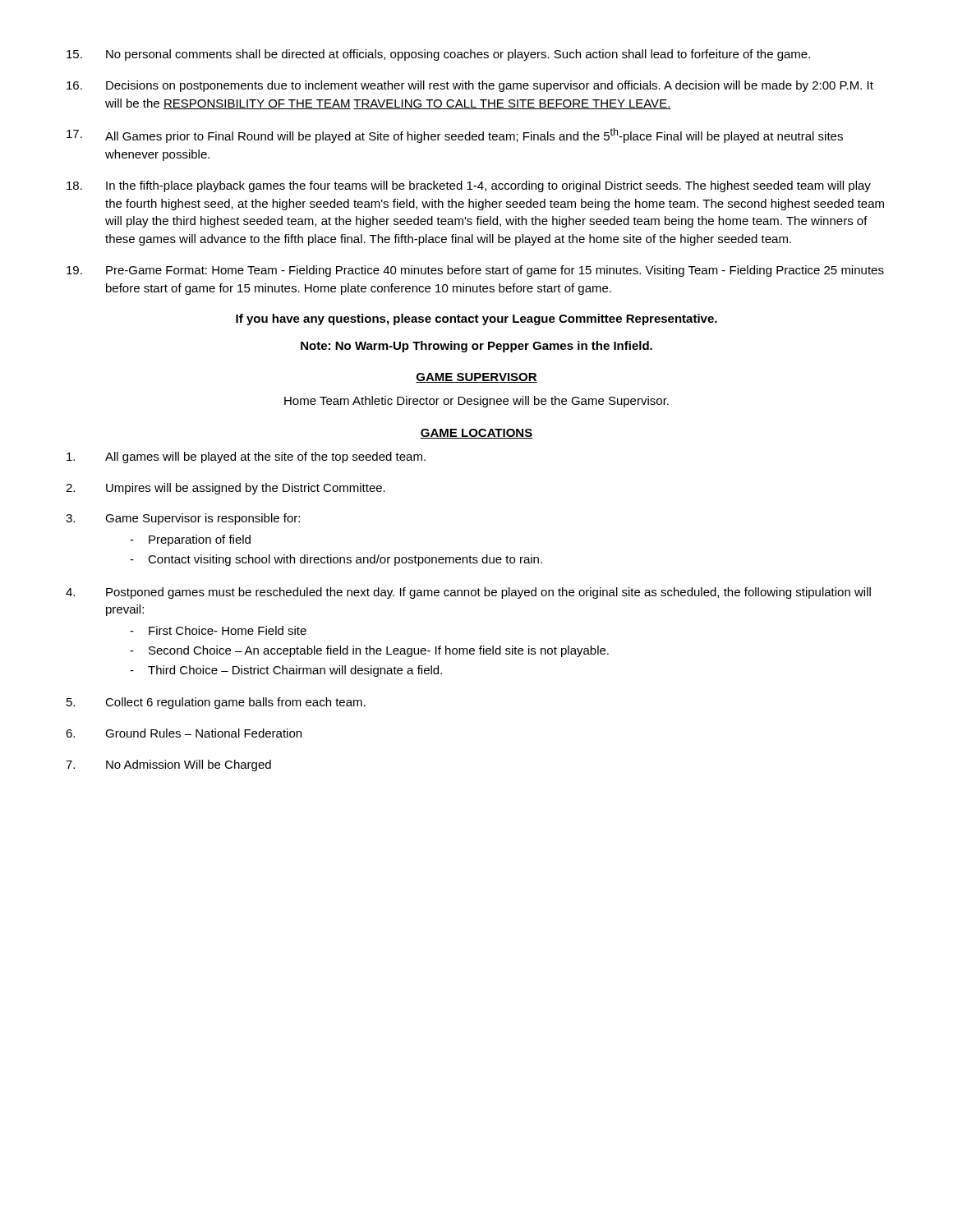Locate the region starting "15. No personal"
The image size is (953, 1232).
click(x=476, y=54)
